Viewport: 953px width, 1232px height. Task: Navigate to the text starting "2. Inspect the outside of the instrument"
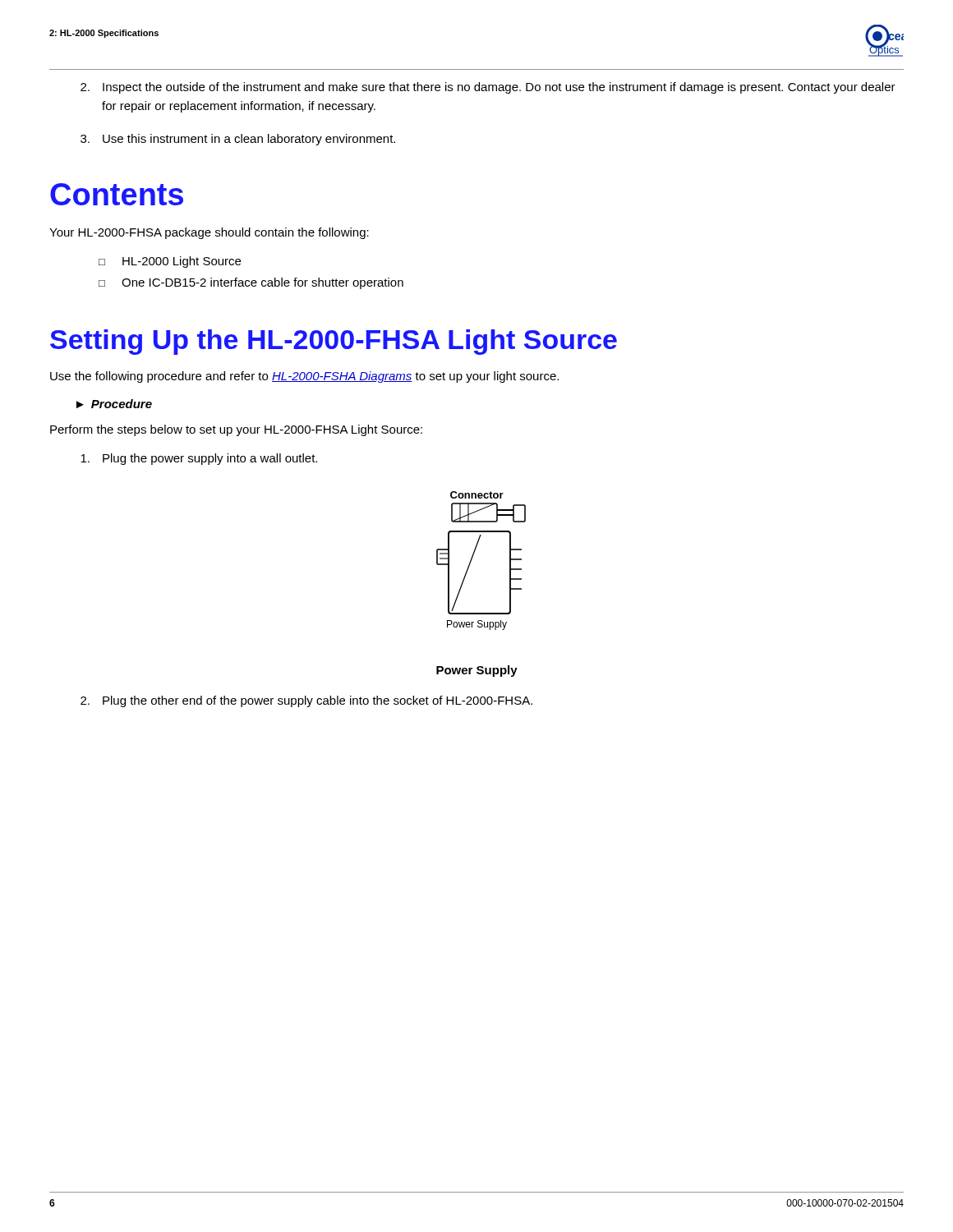476,96
